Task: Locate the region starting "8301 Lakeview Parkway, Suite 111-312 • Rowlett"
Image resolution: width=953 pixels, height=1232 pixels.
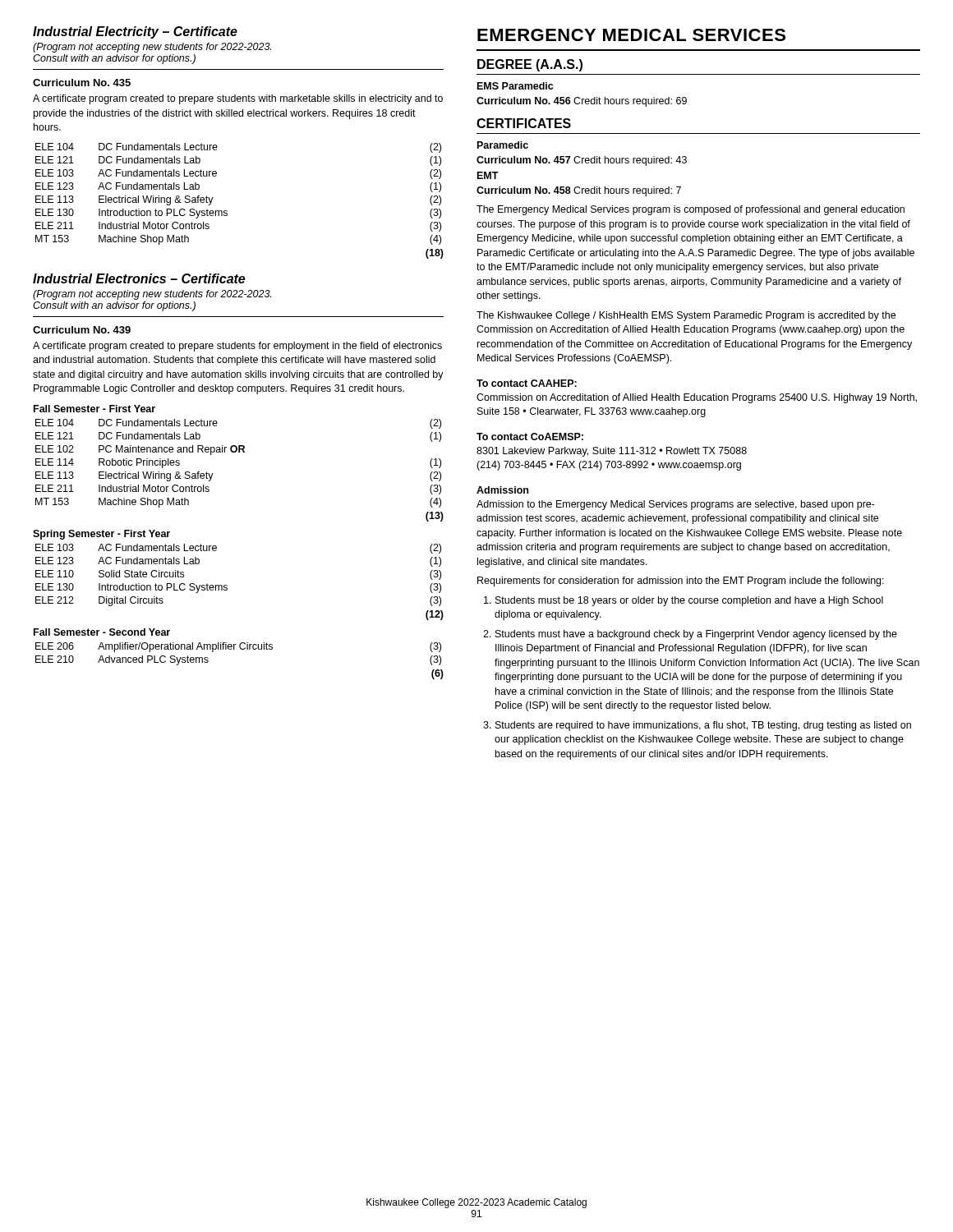Action: click(x=698, y=458)
